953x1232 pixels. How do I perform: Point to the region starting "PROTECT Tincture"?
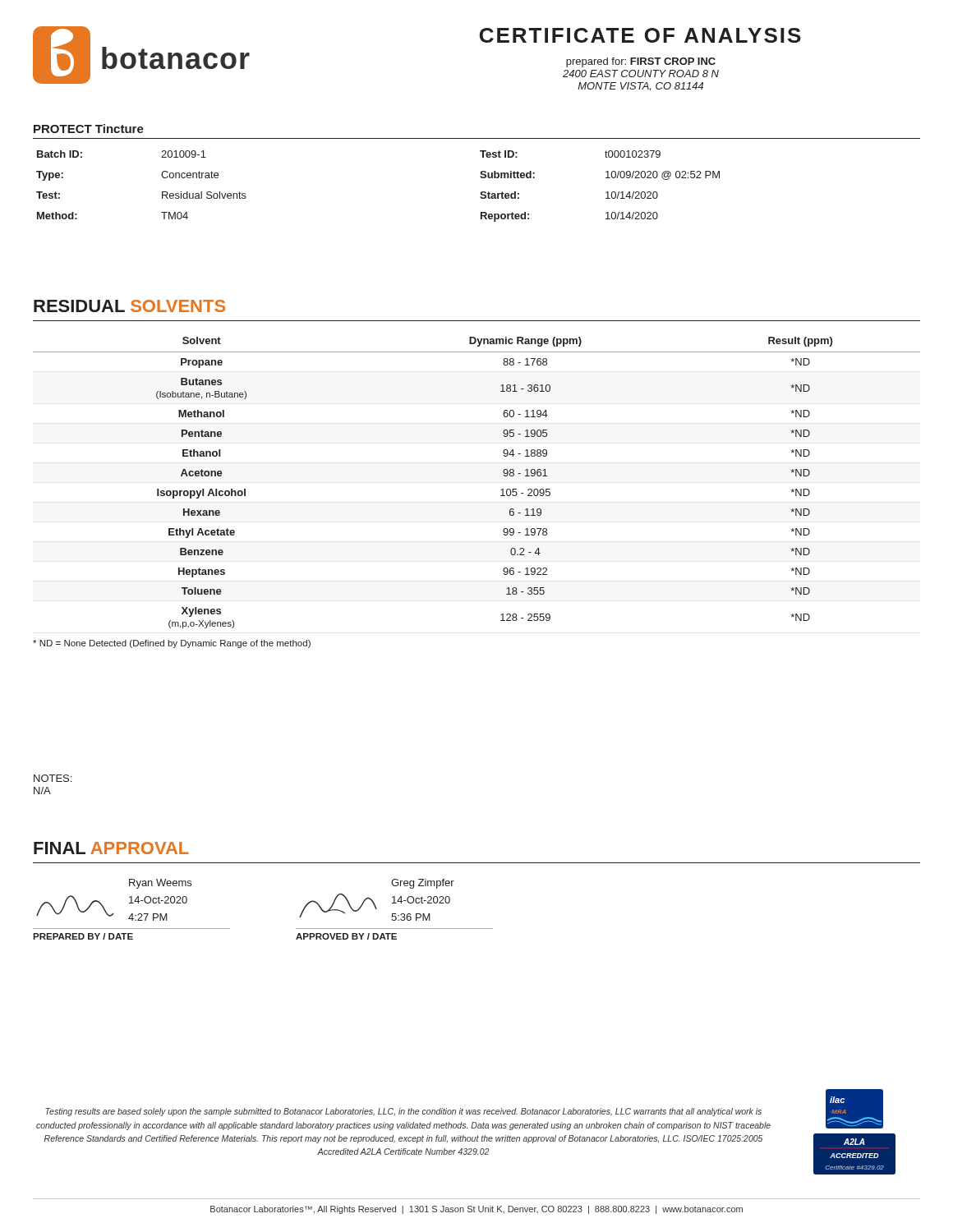[x=88, y=129]
